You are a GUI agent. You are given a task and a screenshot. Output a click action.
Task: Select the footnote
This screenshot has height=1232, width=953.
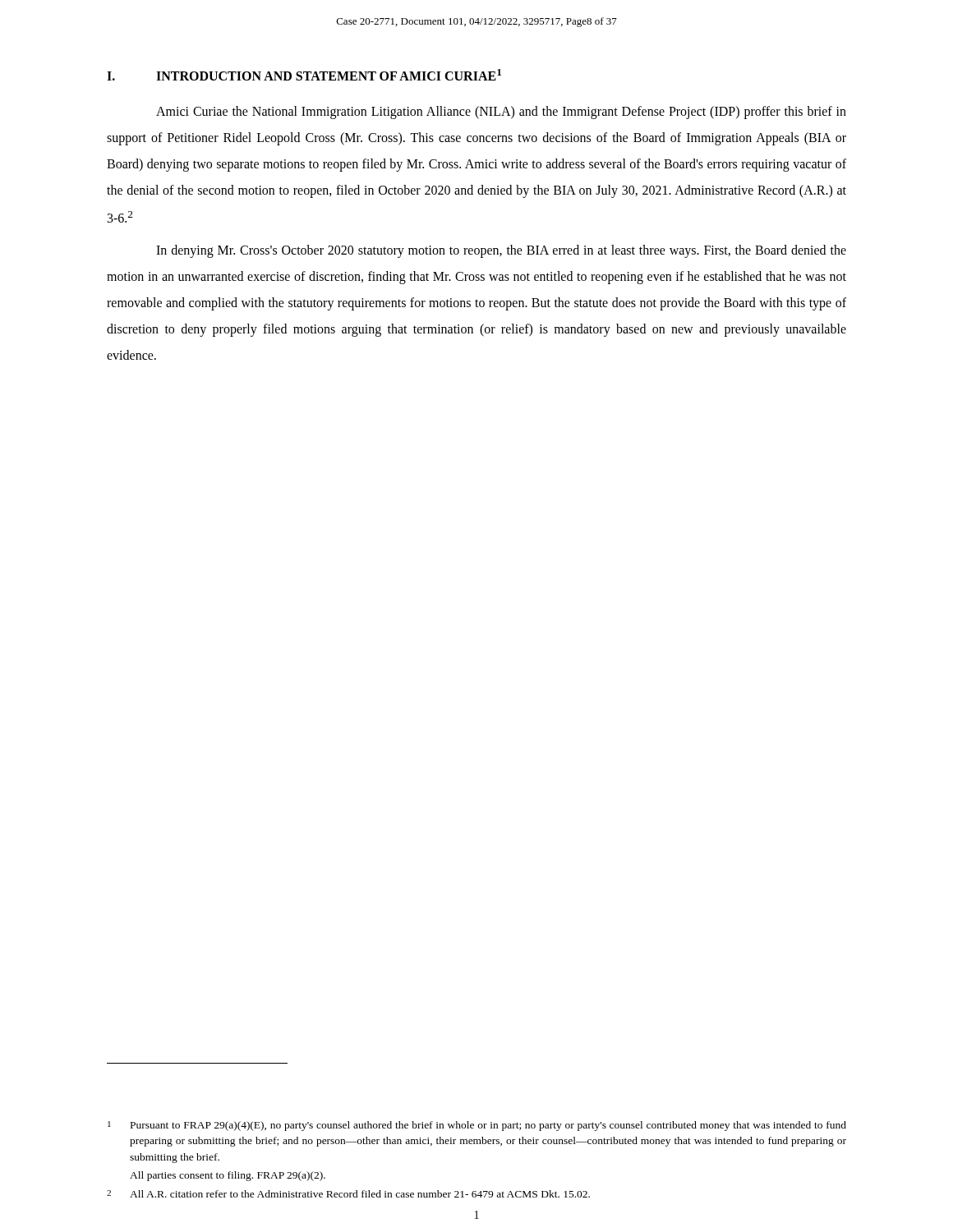coord(476,1161)
